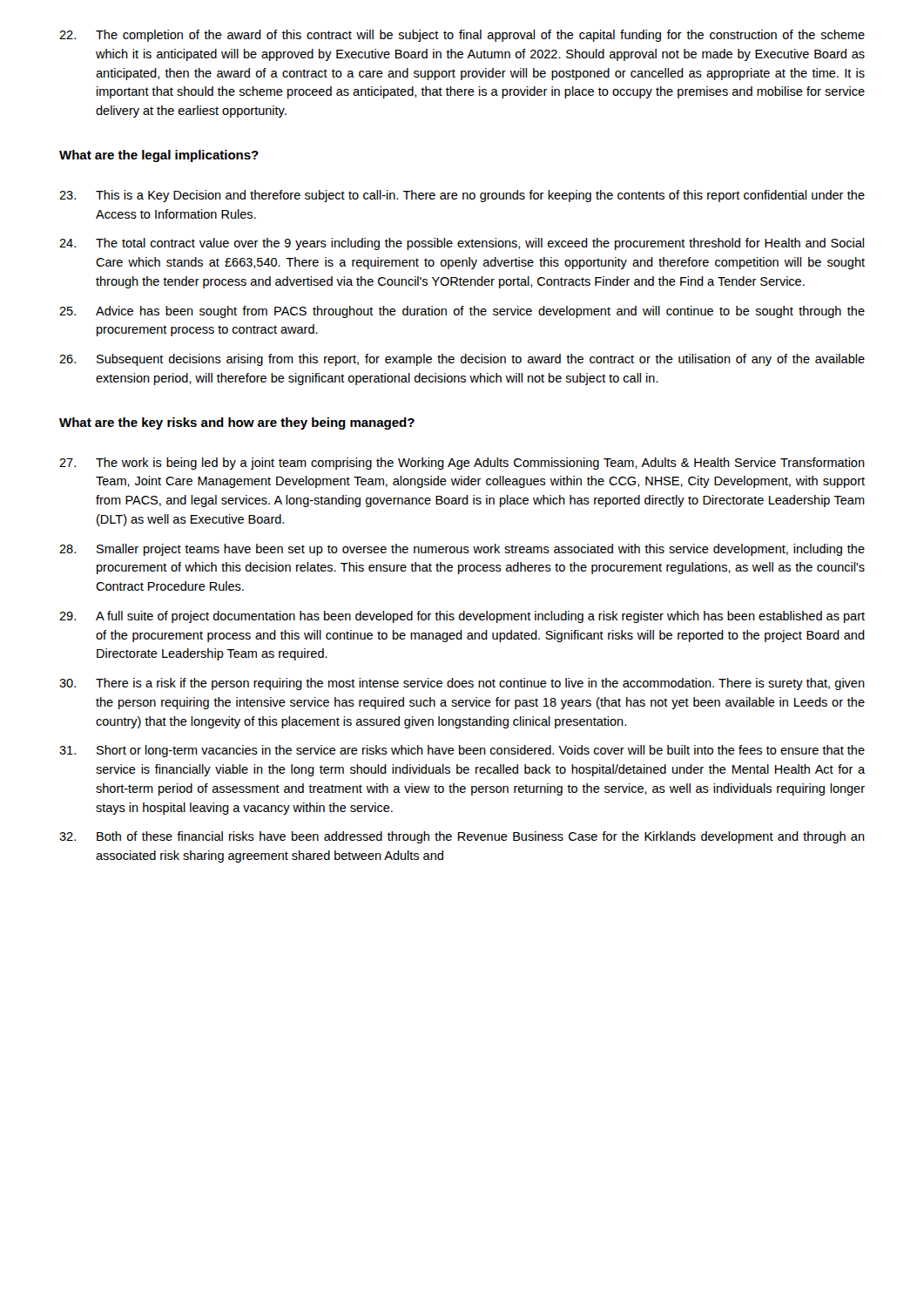Navigate to the text starting "31. Short or long-term vacancies in the service"
The height and width of the screenshot is (1307, 924).
pos(462,780)
